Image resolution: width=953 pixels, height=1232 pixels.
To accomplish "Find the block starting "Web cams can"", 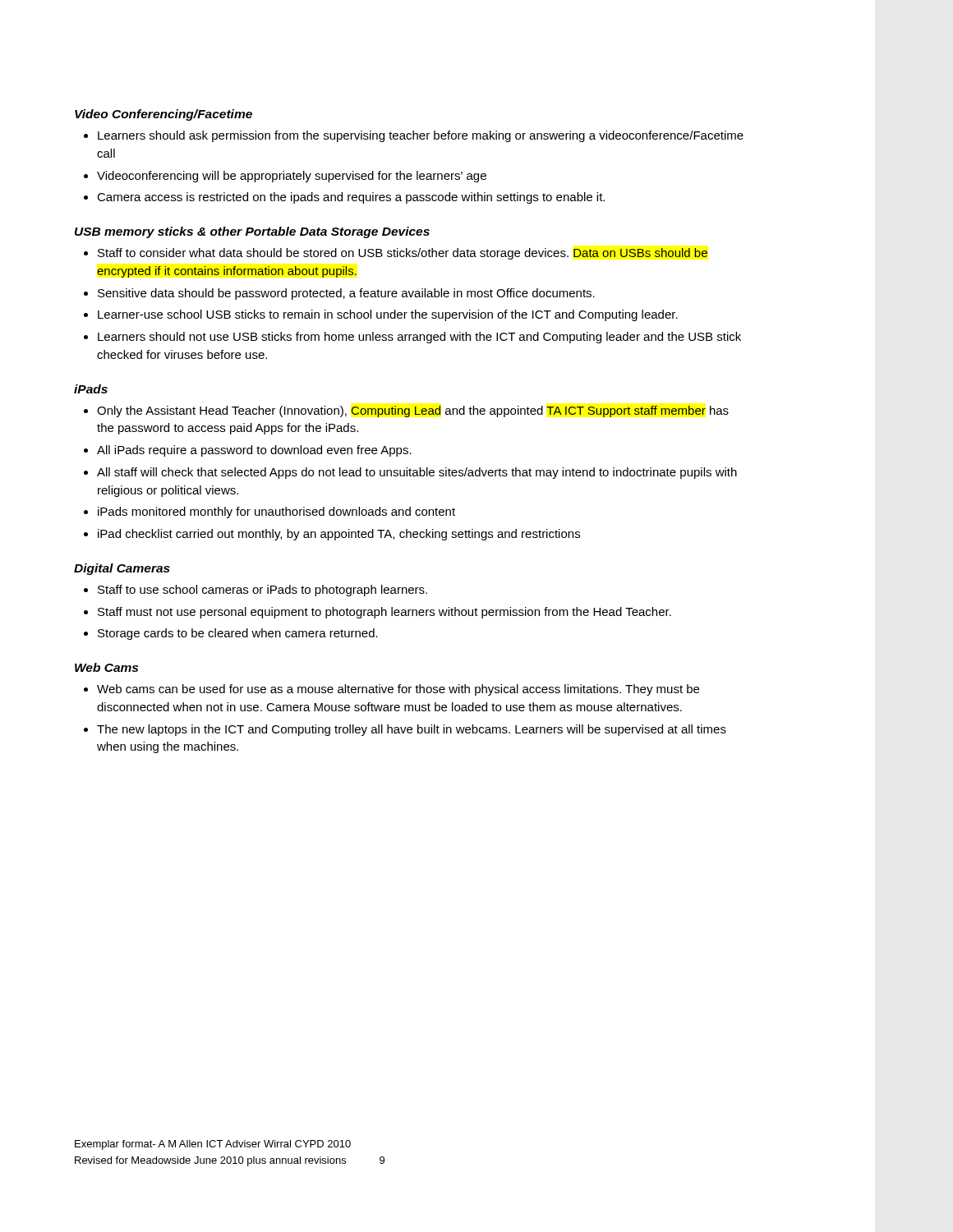I will pyautogui.click(x=422, y=698).
